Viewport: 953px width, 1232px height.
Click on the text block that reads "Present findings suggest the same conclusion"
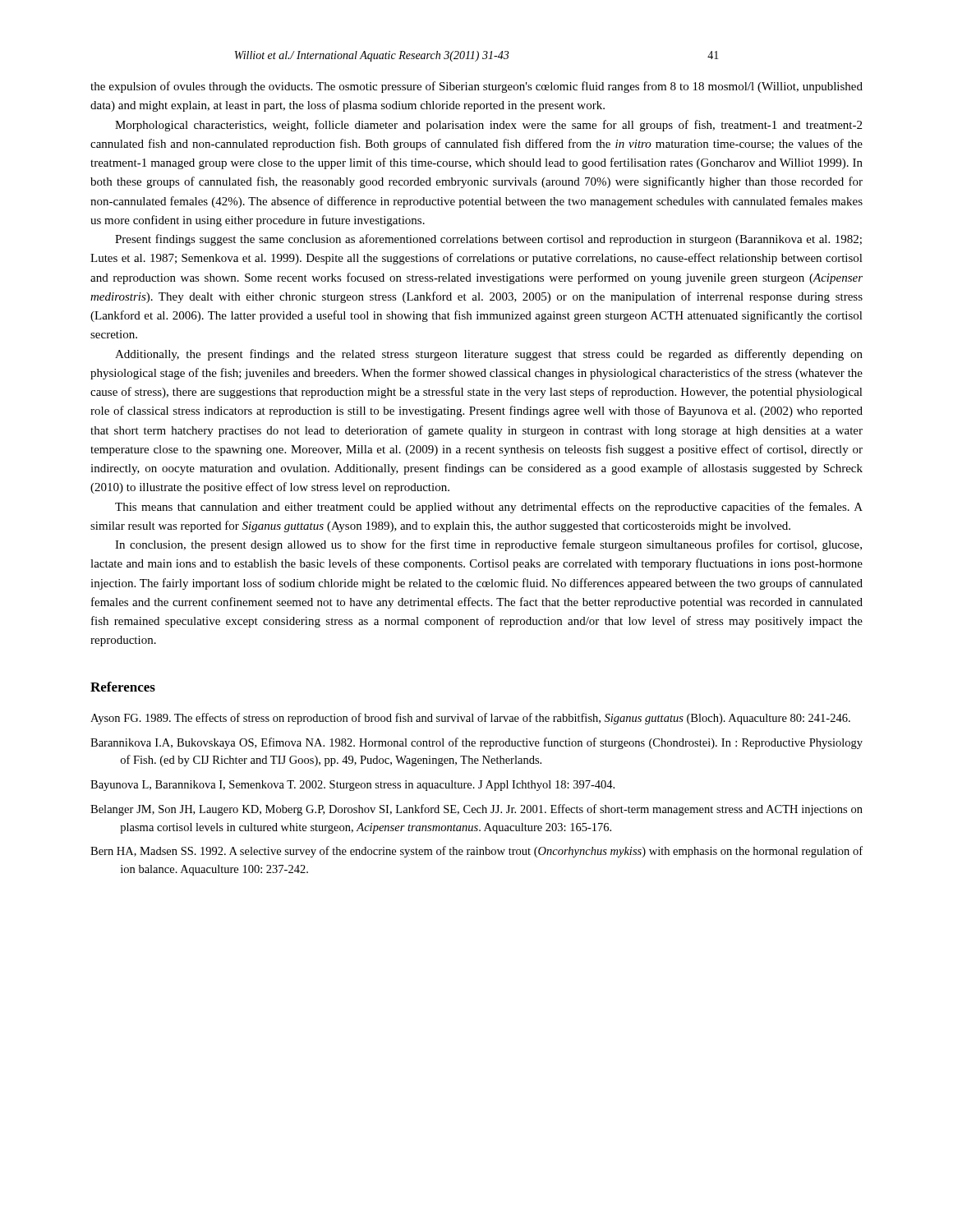click(x=476, y=287)
